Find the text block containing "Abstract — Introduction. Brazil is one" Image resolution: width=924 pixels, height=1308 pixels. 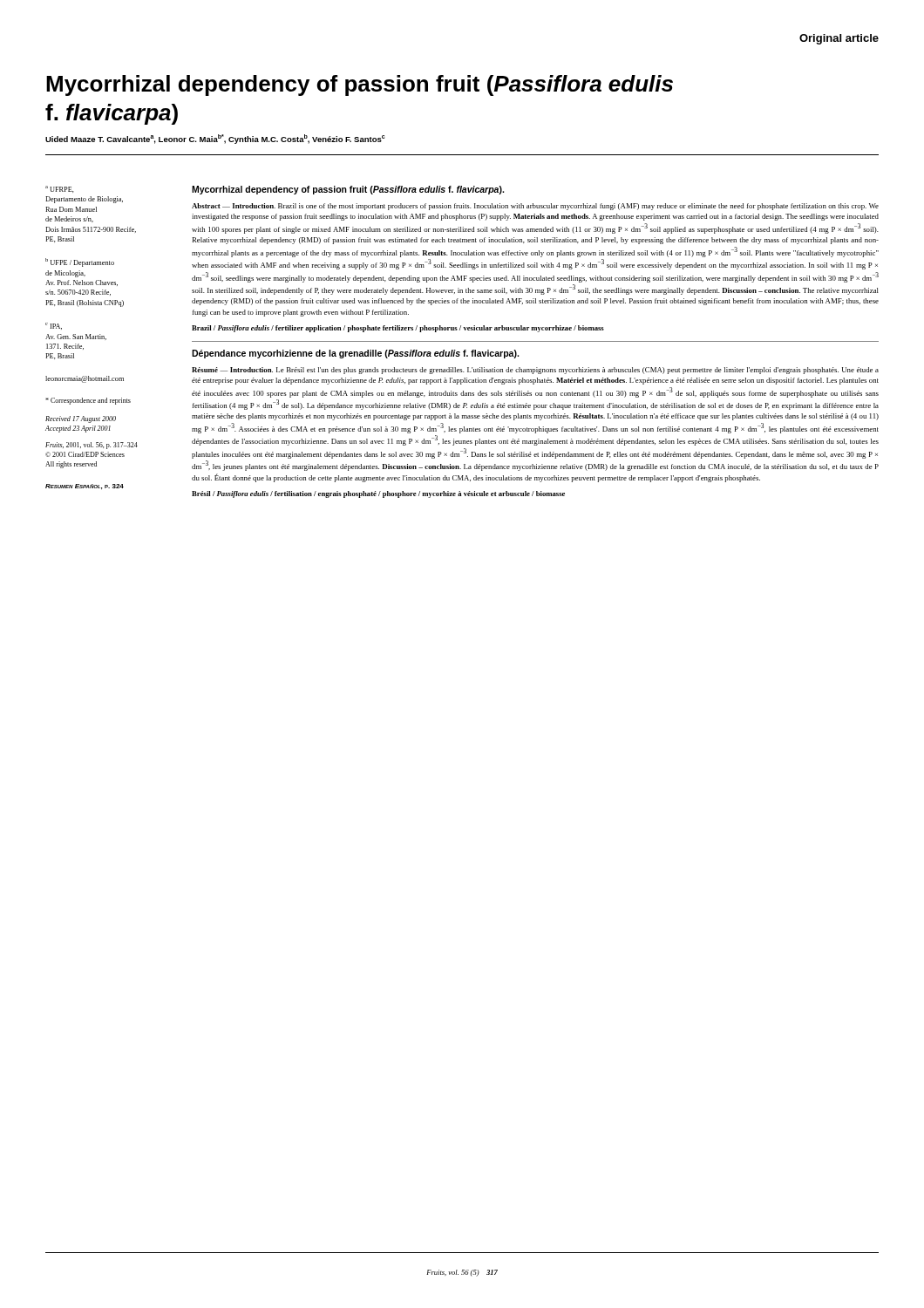(535, 259)
